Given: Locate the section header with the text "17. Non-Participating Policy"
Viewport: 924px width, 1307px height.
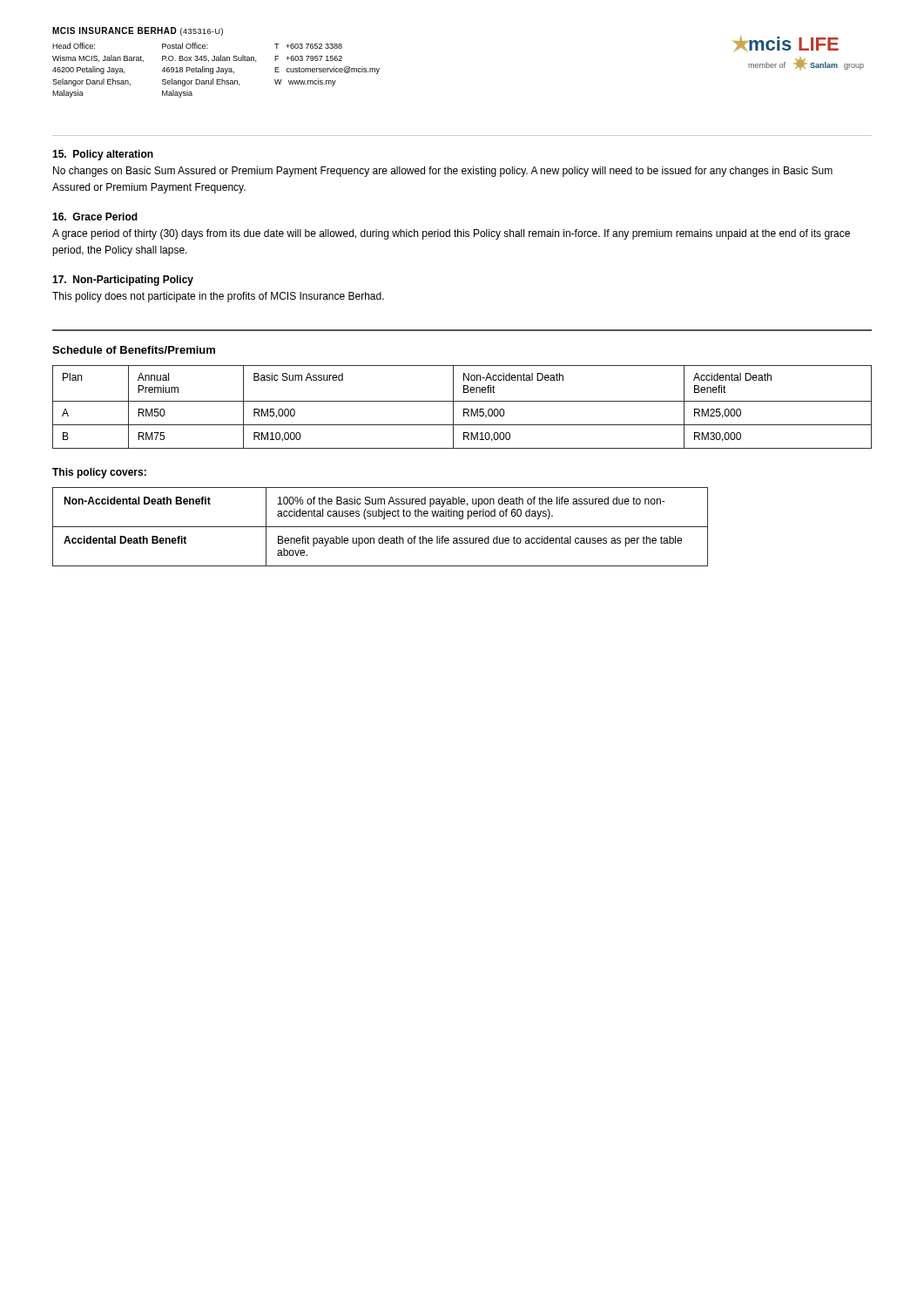Looking at the screenshot, I should (x=123, y=280).
